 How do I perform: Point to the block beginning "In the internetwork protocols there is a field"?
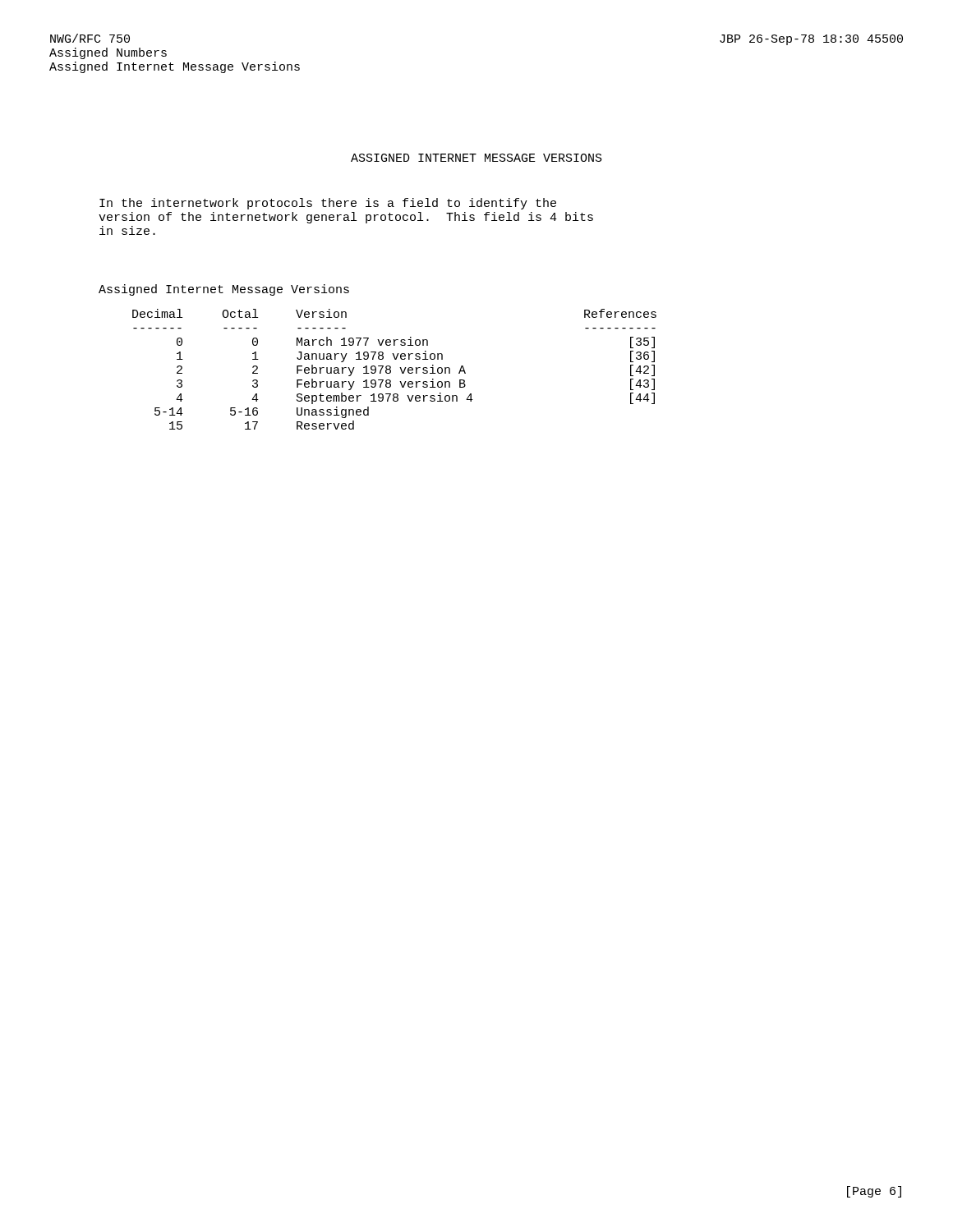pos(346,218)
